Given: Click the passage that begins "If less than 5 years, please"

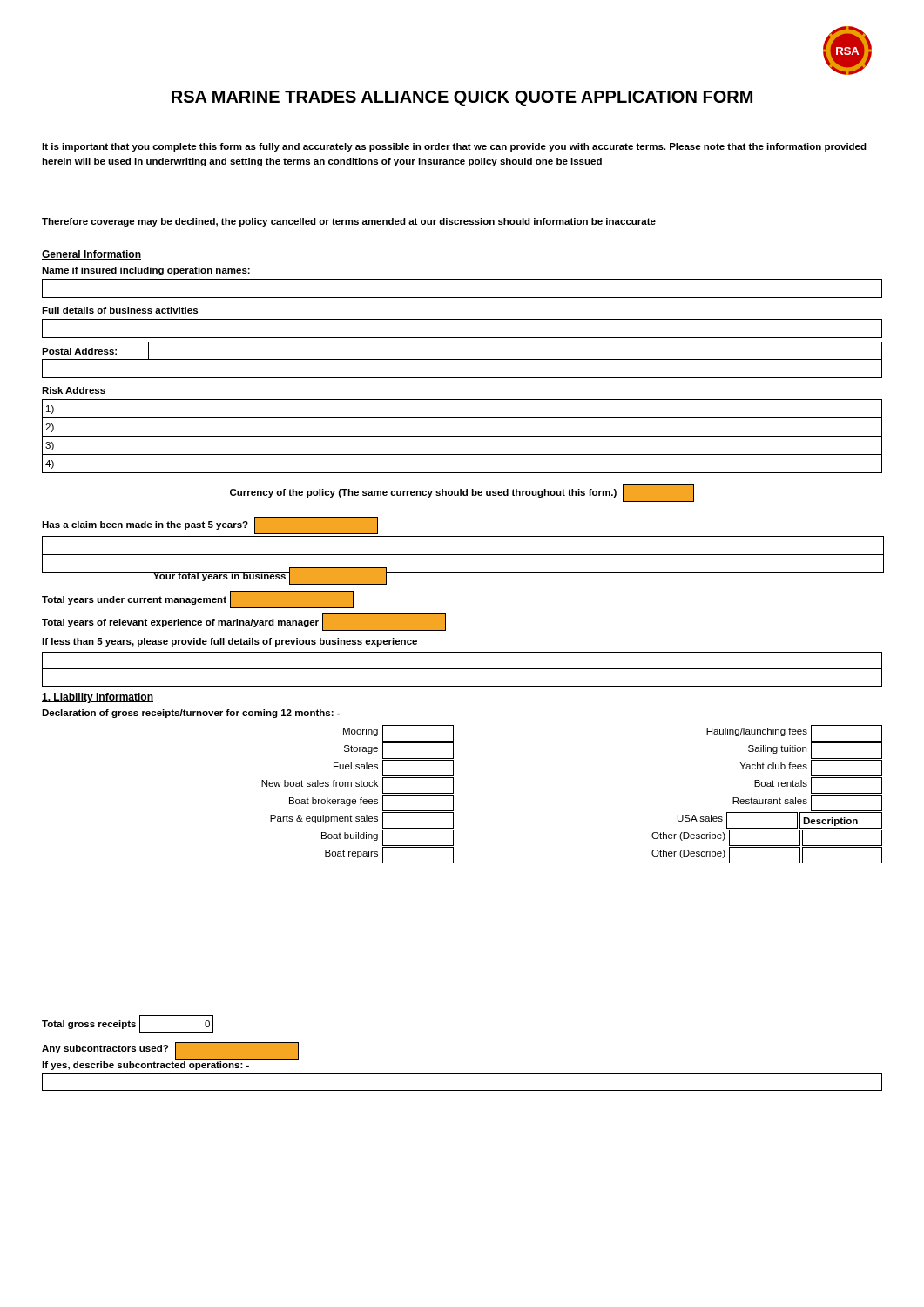Looking at the screenshot, I should [230, 641].
